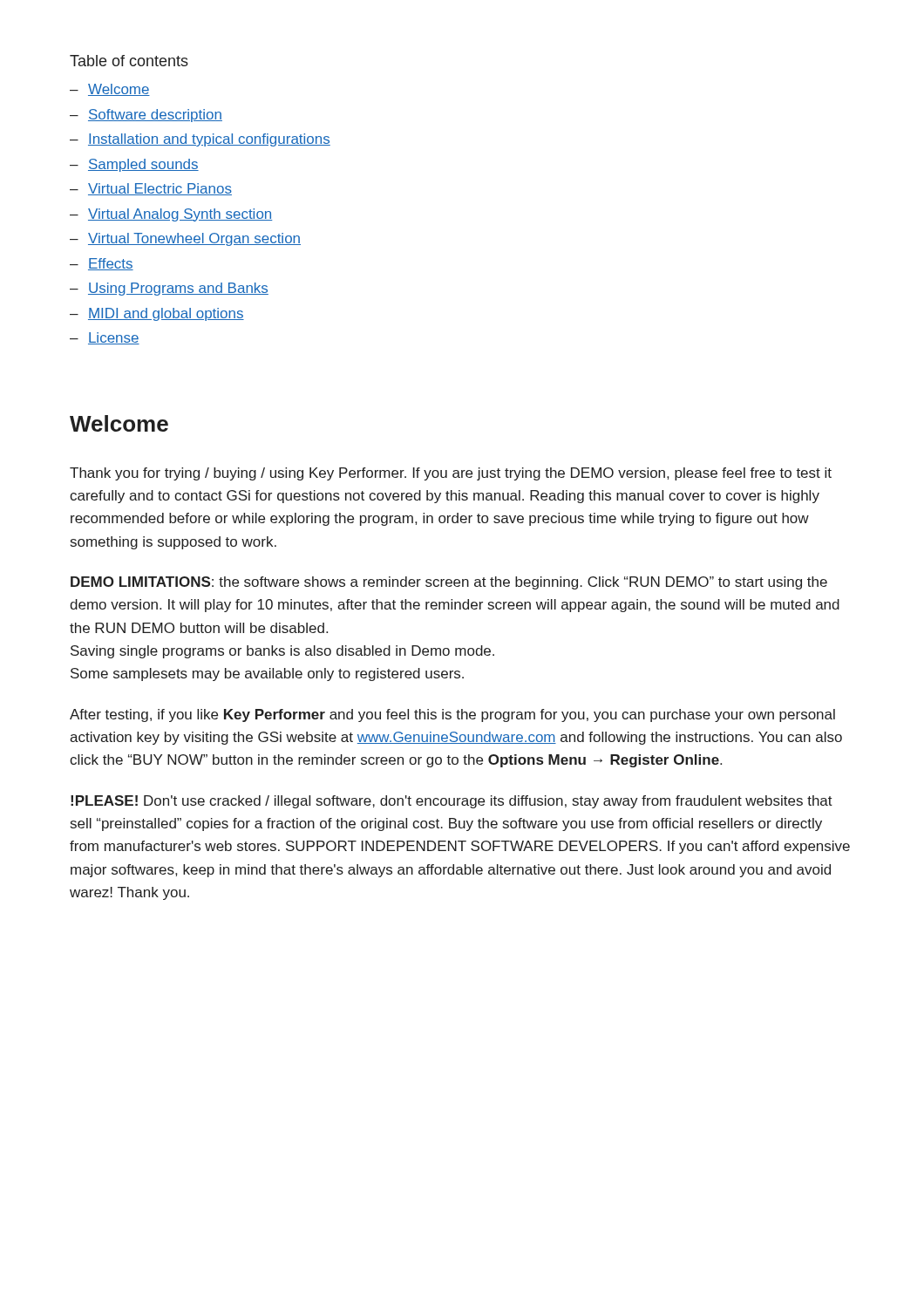The width and height of the screenshot is (924, 1308).
Task: Click on the block starting "– Sampled sounds"
Action: 134,164
